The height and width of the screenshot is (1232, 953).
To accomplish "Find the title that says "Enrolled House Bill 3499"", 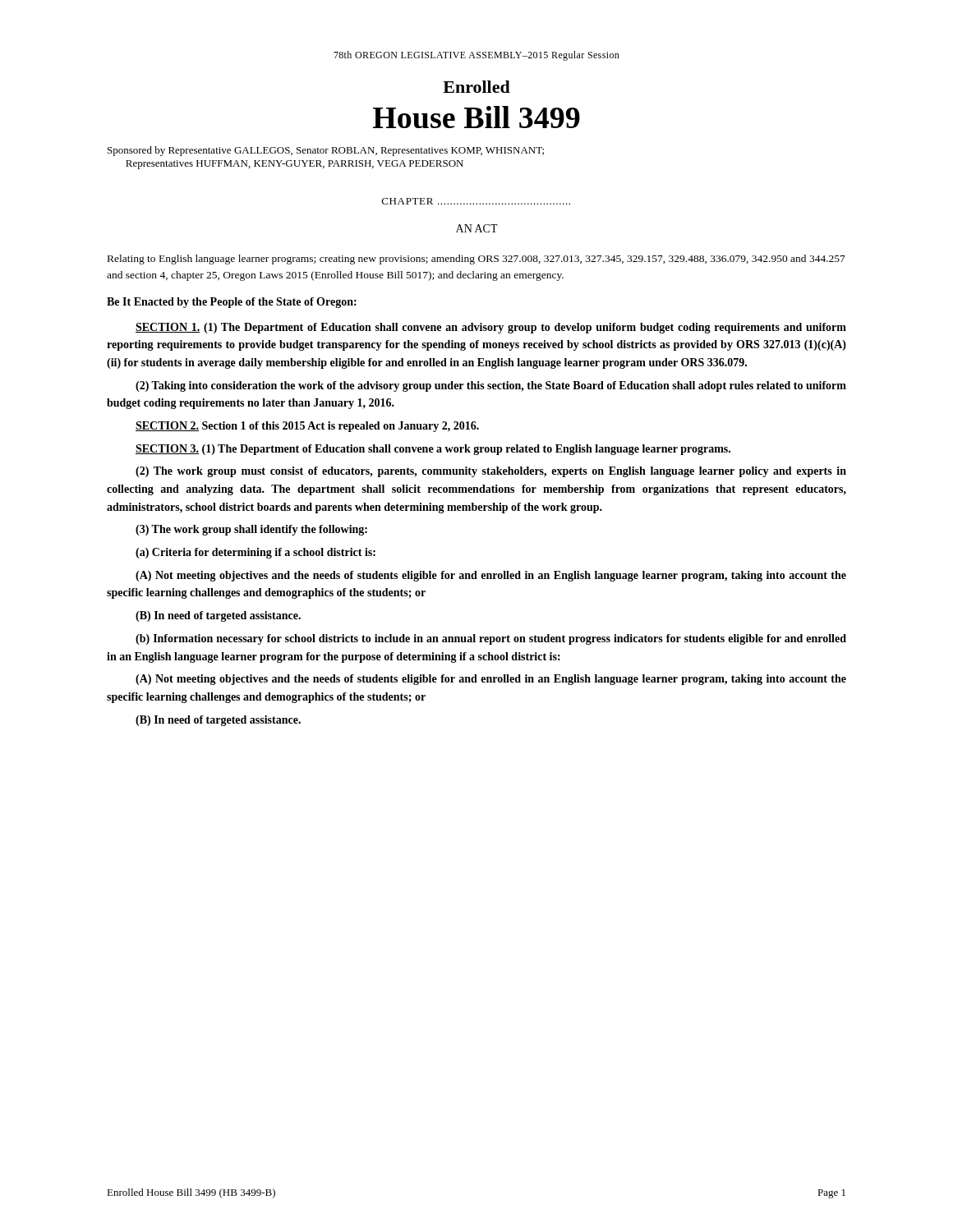I will pos(476,106).
